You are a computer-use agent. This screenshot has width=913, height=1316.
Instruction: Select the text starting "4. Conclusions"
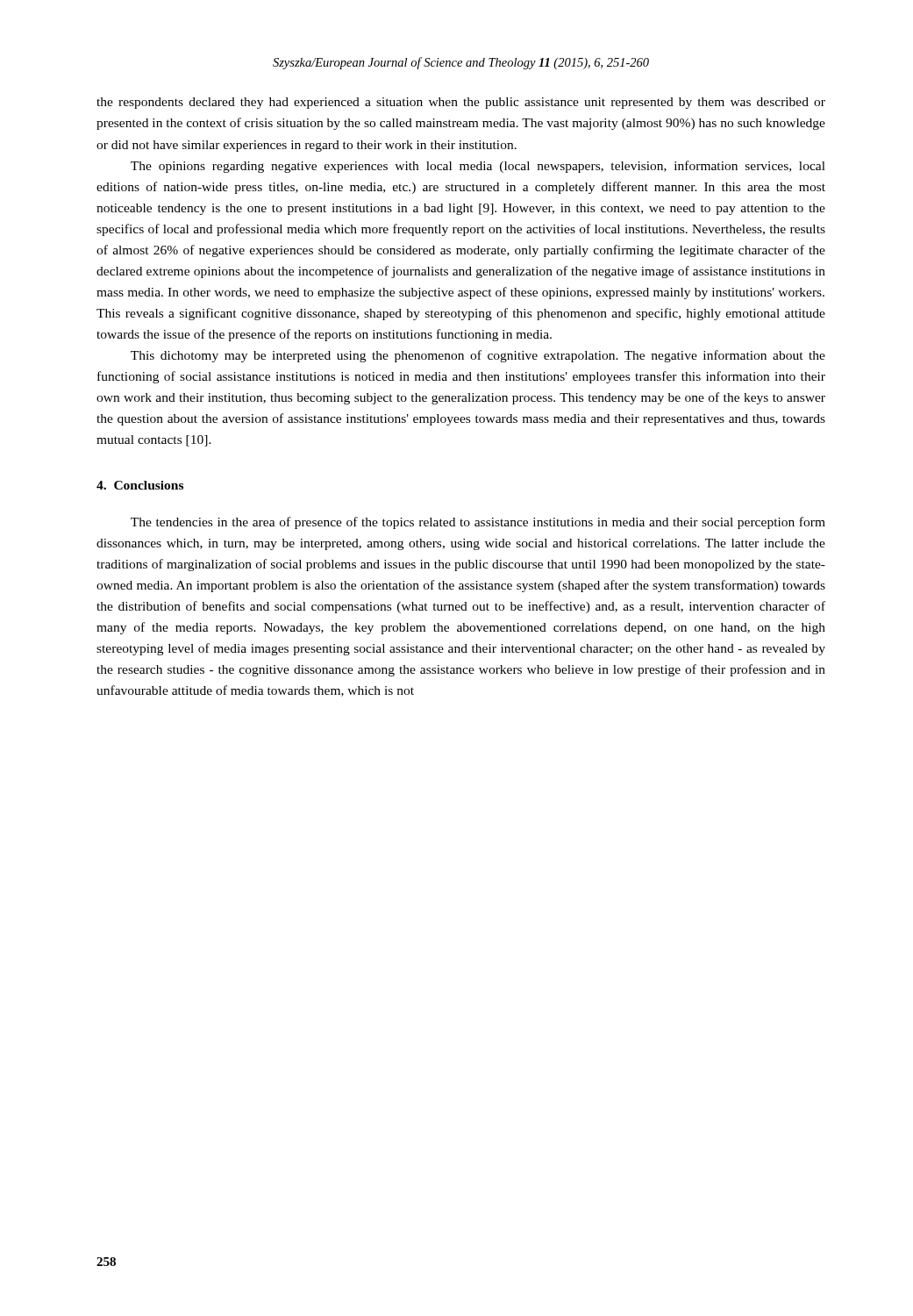(x=140, y=484)
